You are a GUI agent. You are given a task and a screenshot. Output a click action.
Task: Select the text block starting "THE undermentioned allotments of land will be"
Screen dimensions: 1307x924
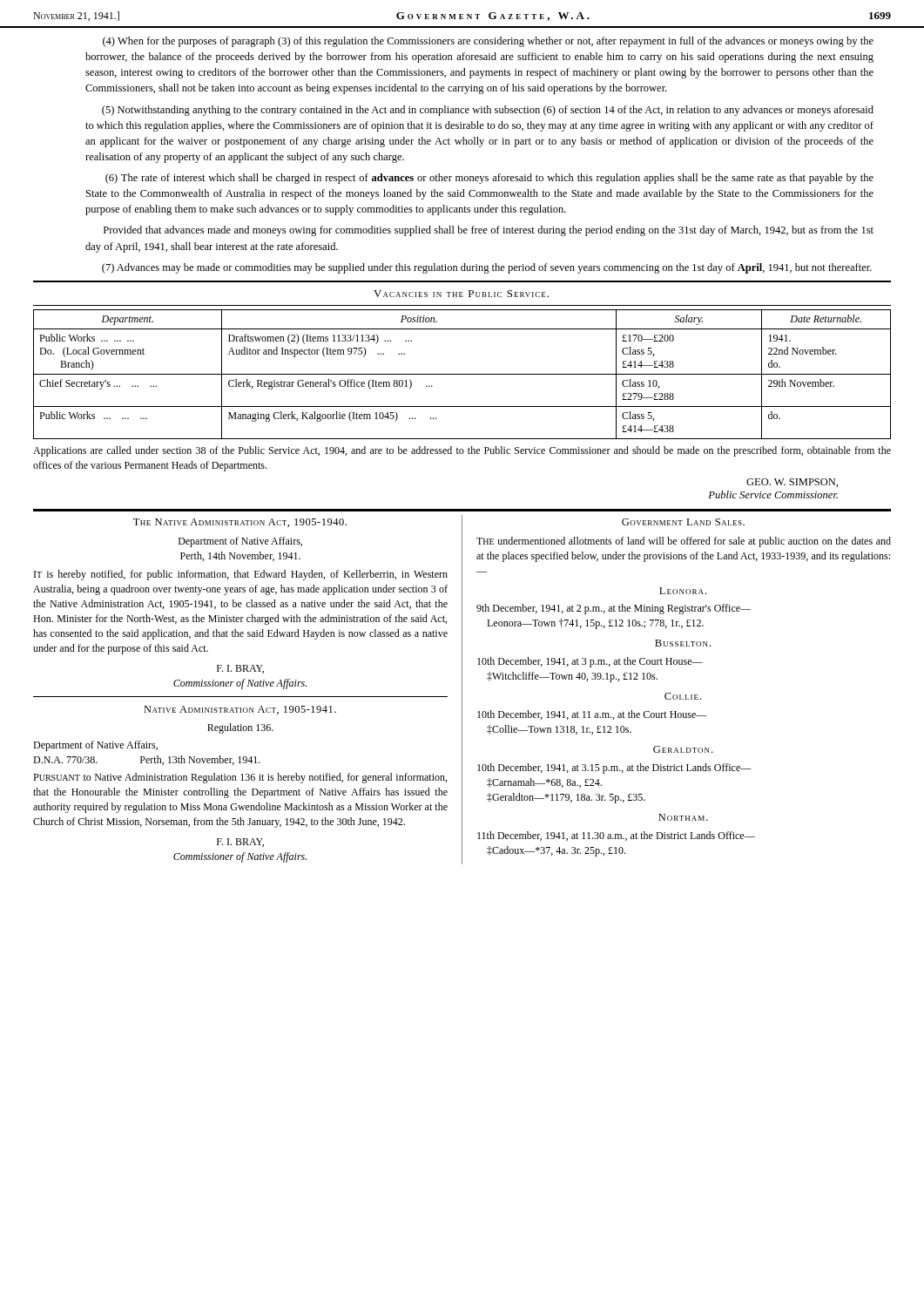click(684, 556)
